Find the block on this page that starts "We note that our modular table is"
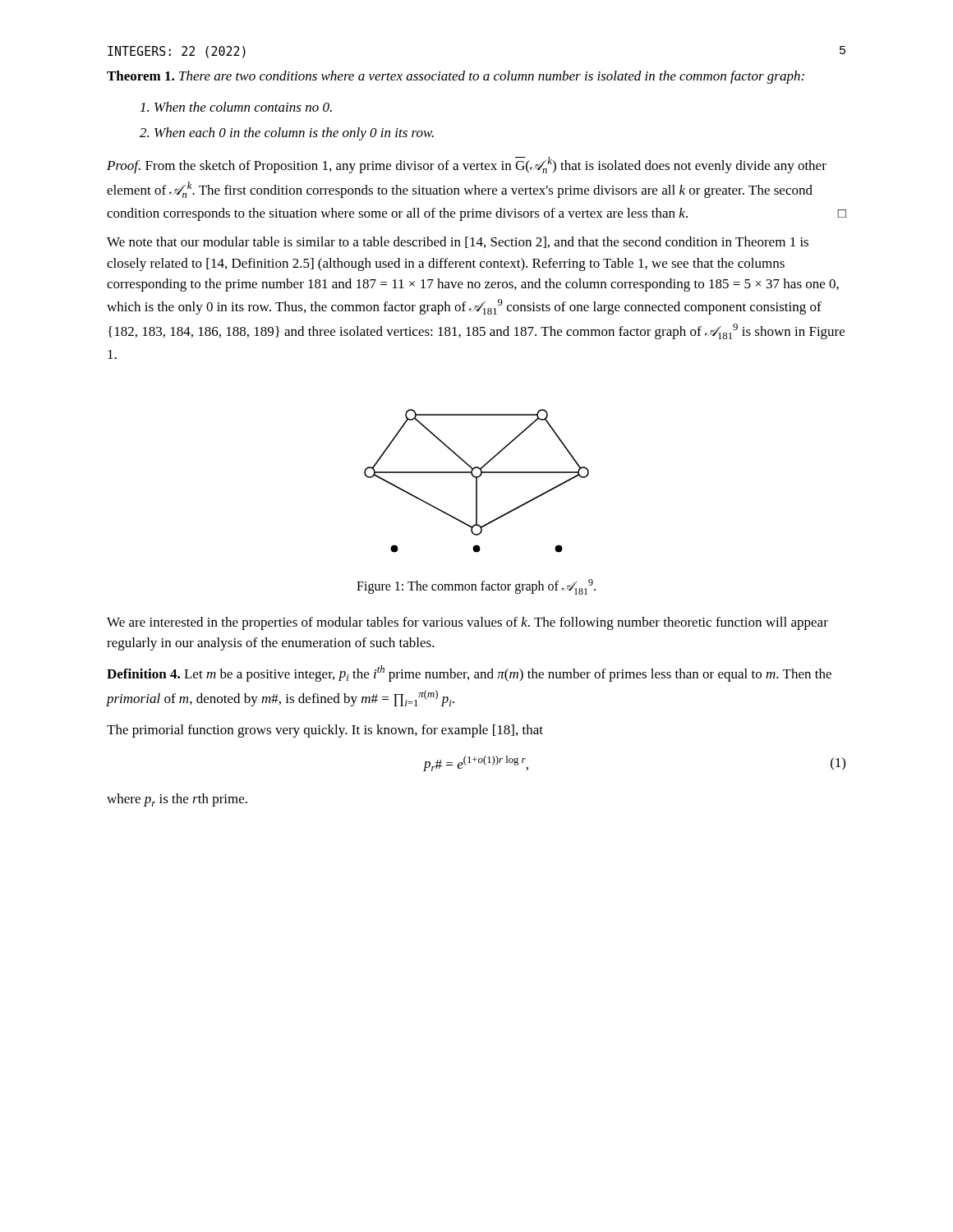 pos(476,298)
